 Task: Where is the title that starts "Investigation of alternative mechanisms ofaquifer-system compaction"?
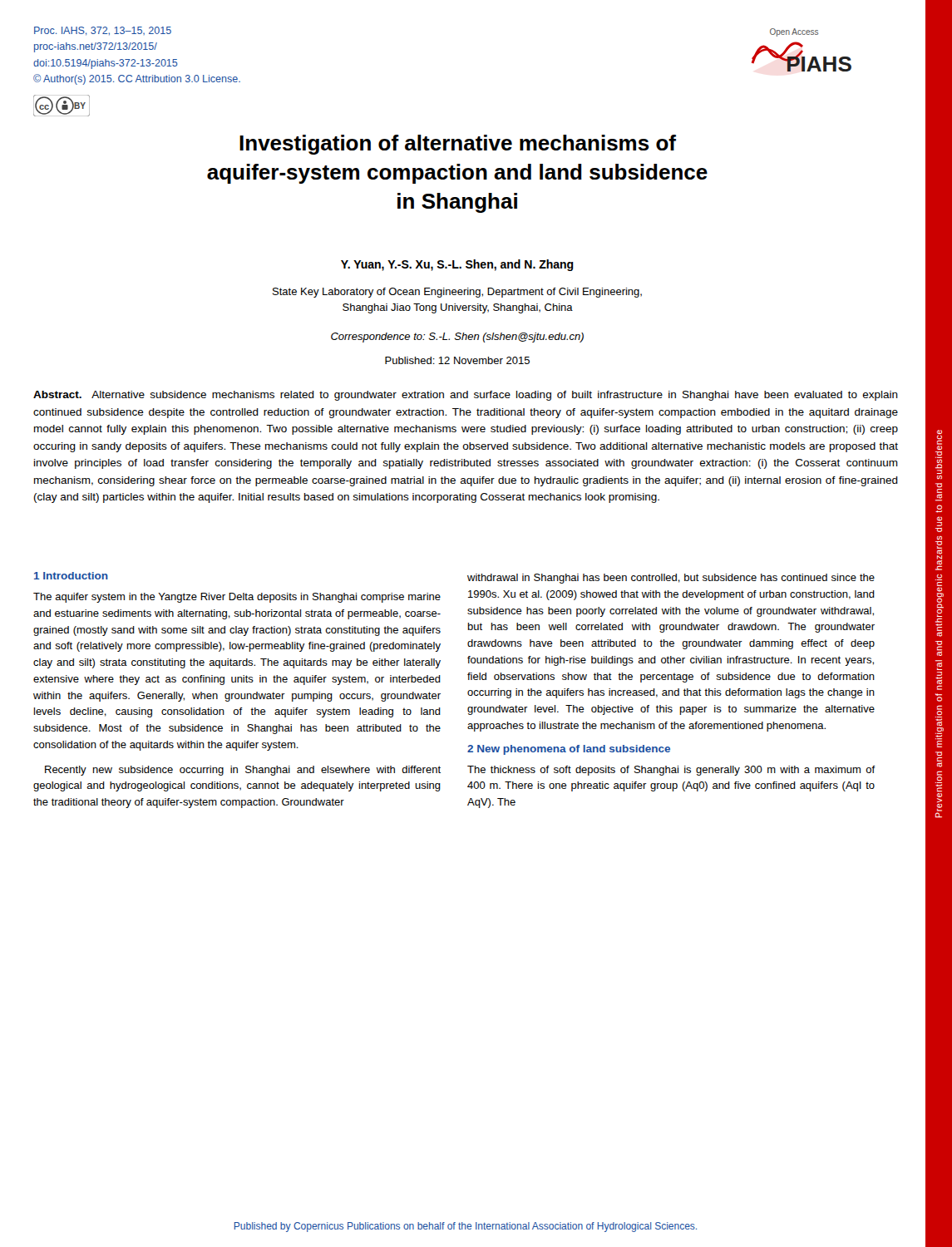coord(457,173)
